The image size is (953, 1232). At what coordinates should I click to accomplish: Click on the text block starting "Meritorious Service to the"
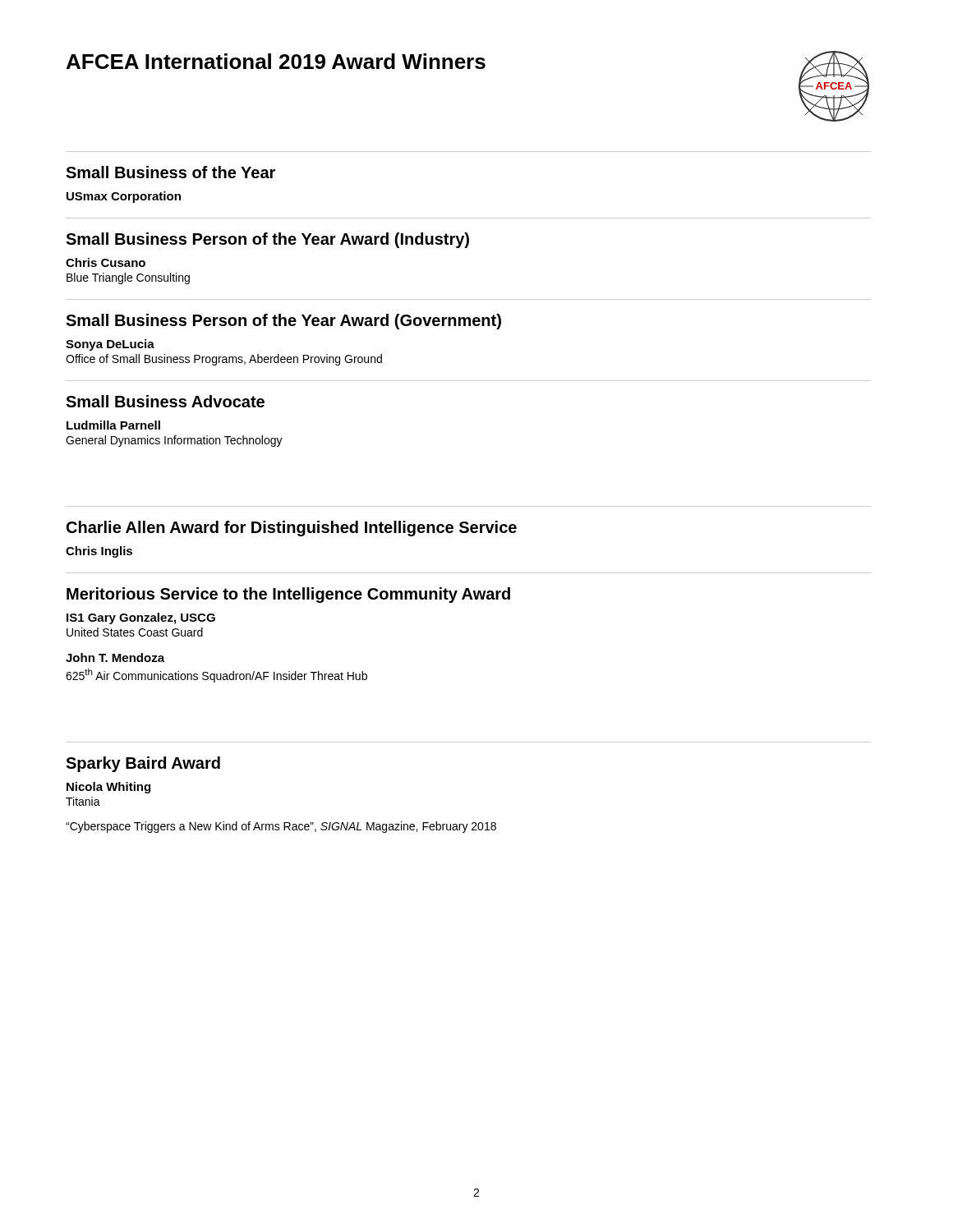pos(289,594)
